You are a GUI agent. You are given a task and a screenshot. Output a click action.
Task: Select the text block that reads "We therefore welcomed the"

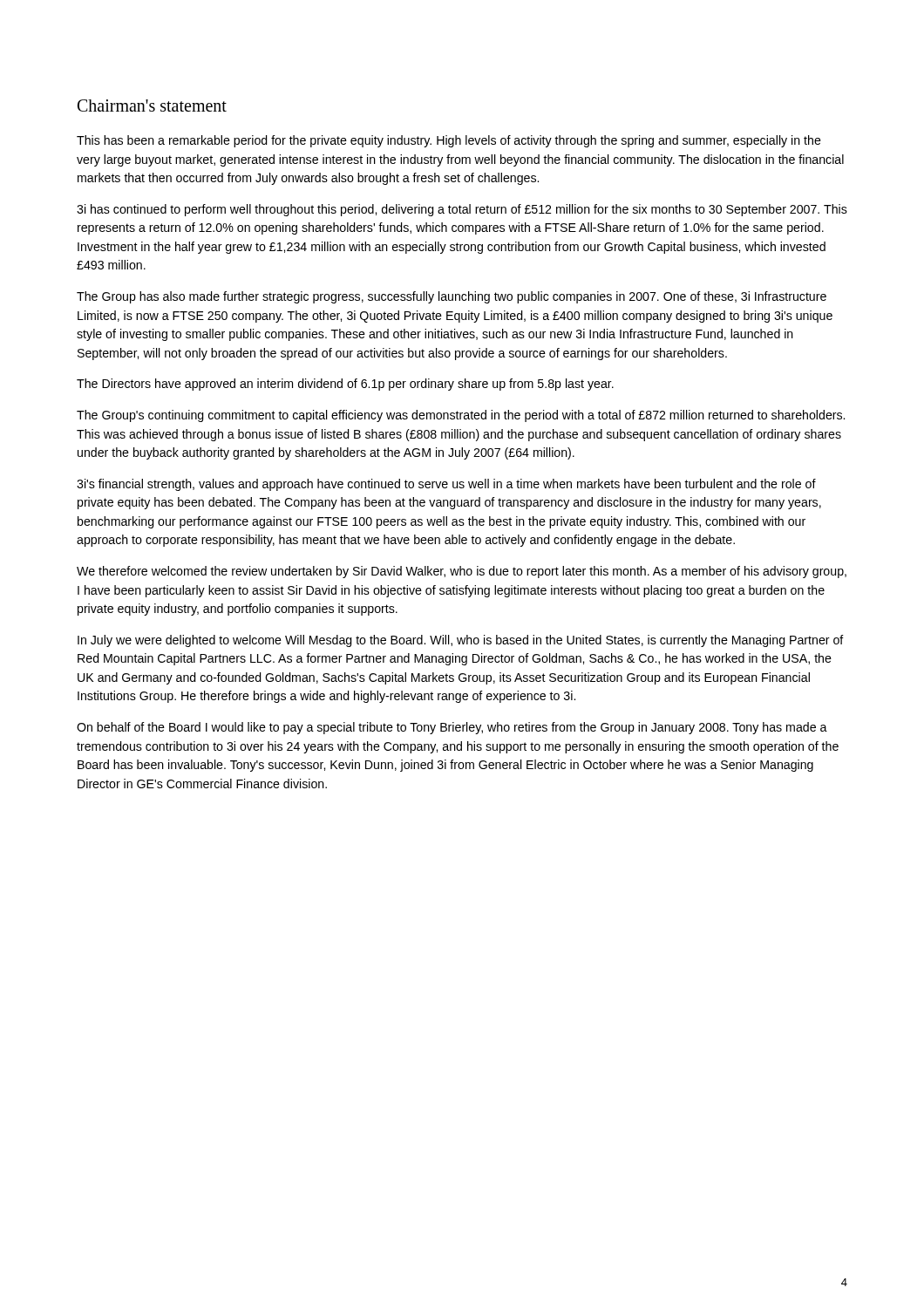(x=462, y=590)
